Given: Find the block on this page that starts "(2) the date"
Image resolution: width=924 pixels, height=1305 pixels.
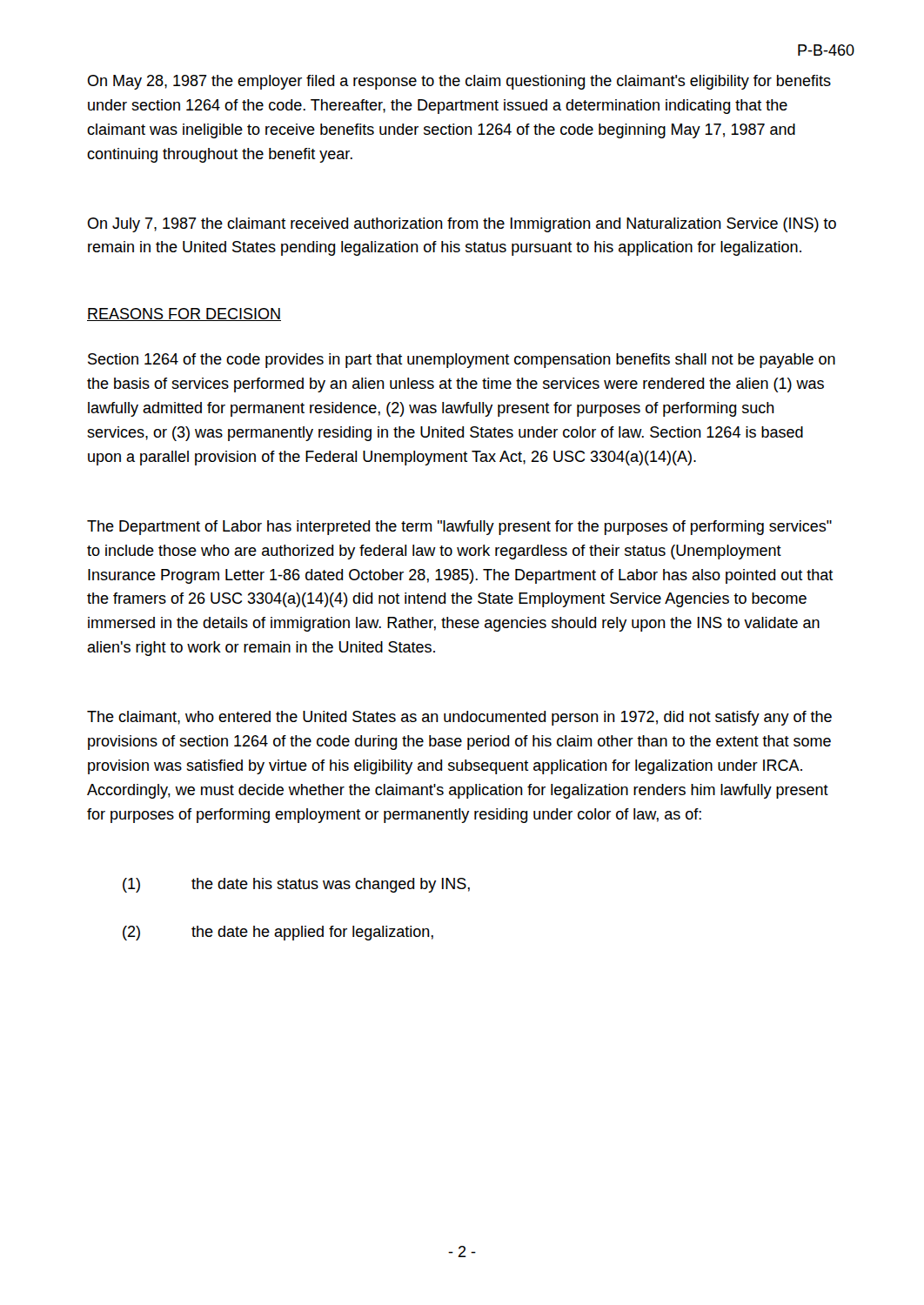Looking at the screenshot, I should pyautogui.click(x=278, y=933).
